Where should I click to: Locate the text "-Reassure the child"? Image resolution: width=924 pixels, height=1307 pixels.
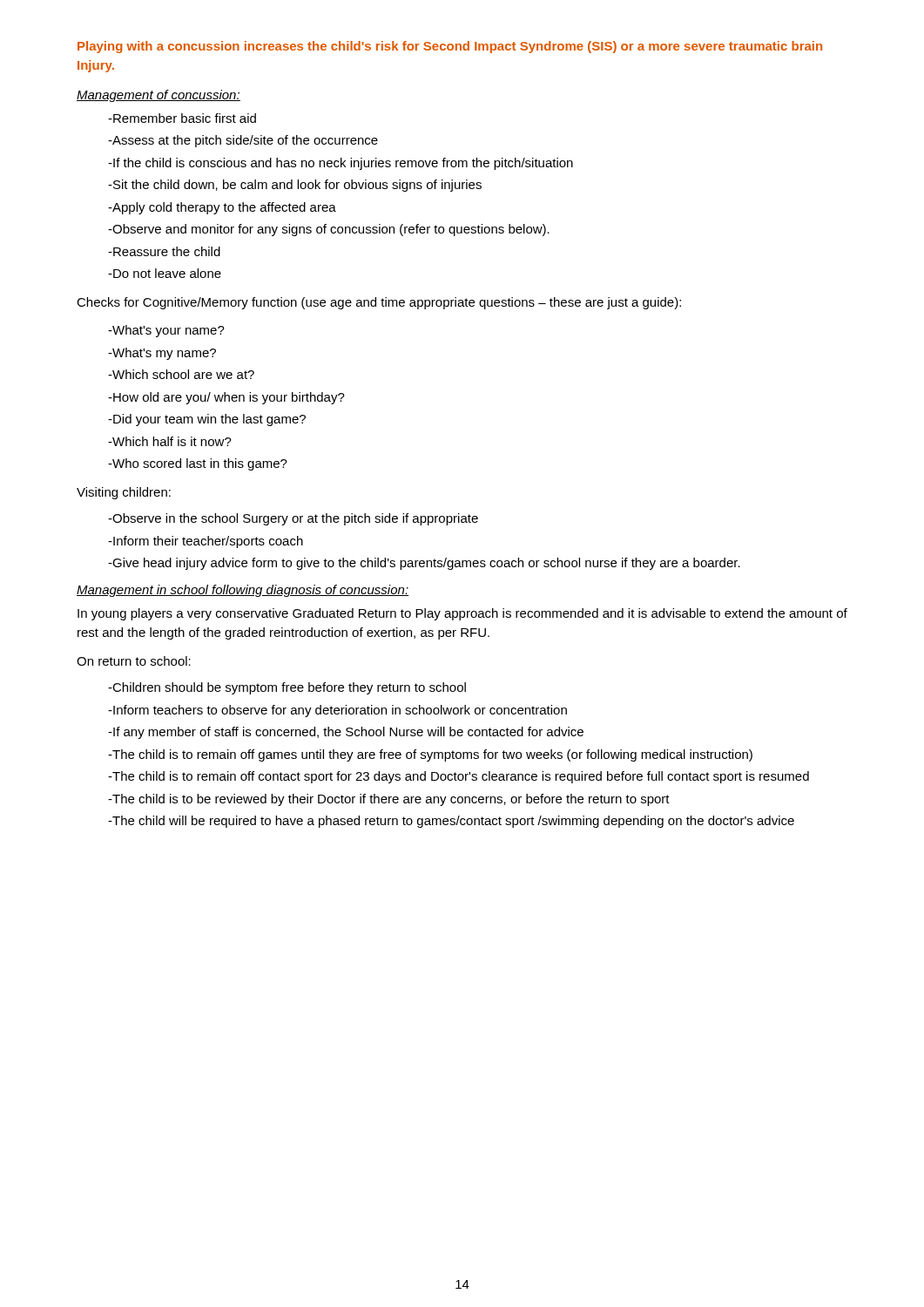(x=164, y=251)
